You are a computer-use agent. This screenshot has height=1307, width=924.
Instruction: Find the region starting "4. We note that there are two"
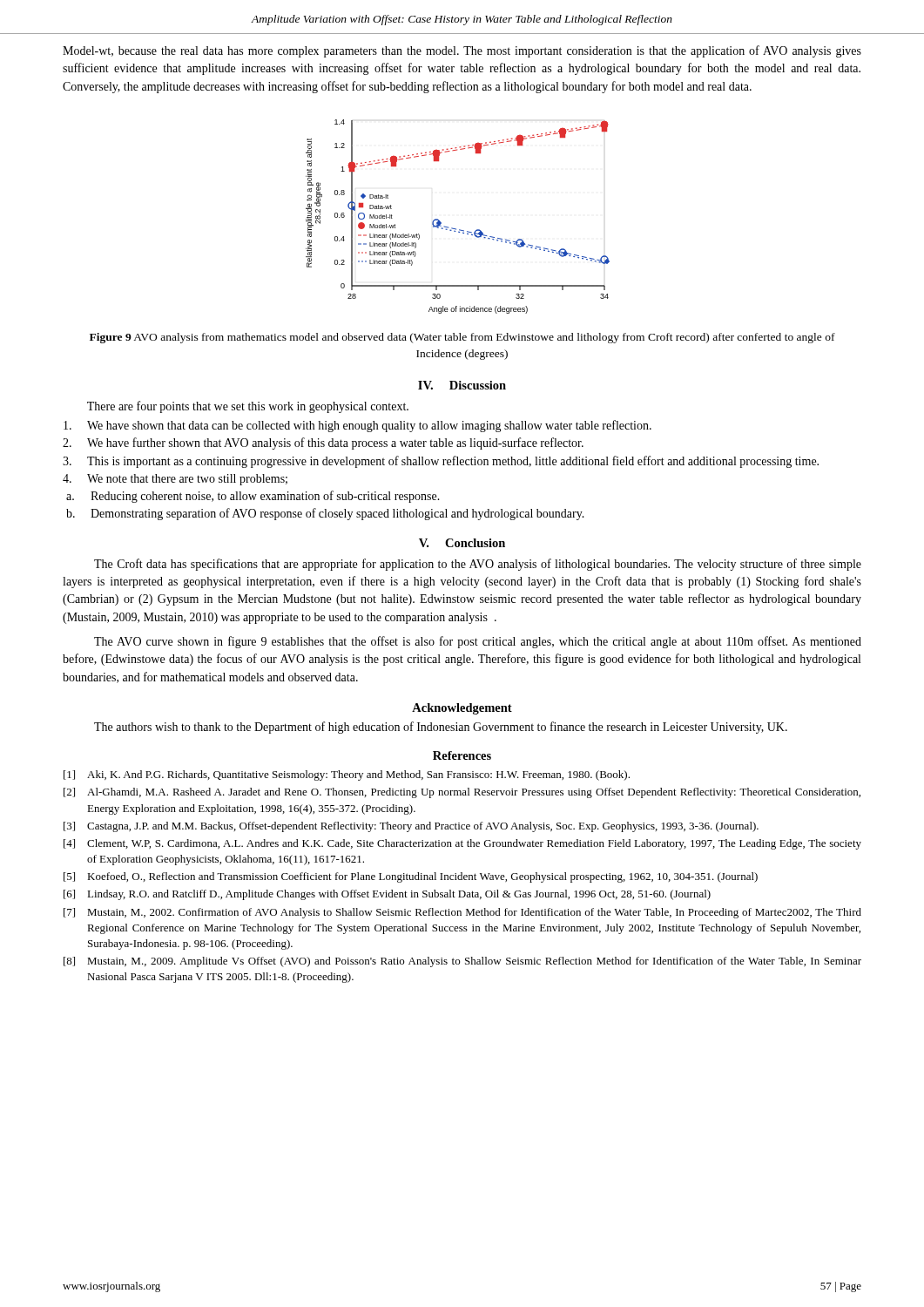point(175,480)
